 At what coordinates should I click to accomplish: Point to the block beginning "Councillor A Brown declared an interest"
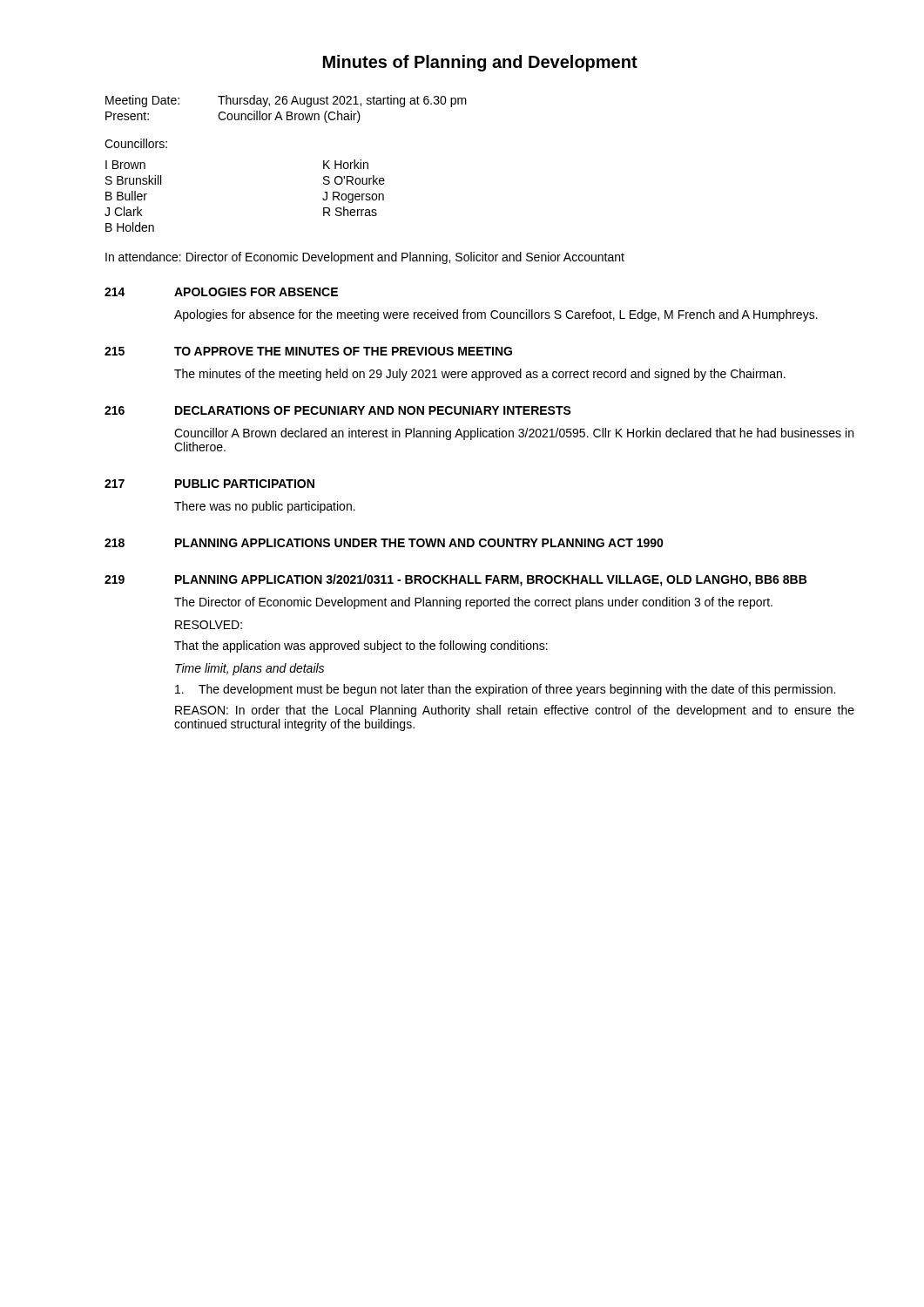pos(514,440)
